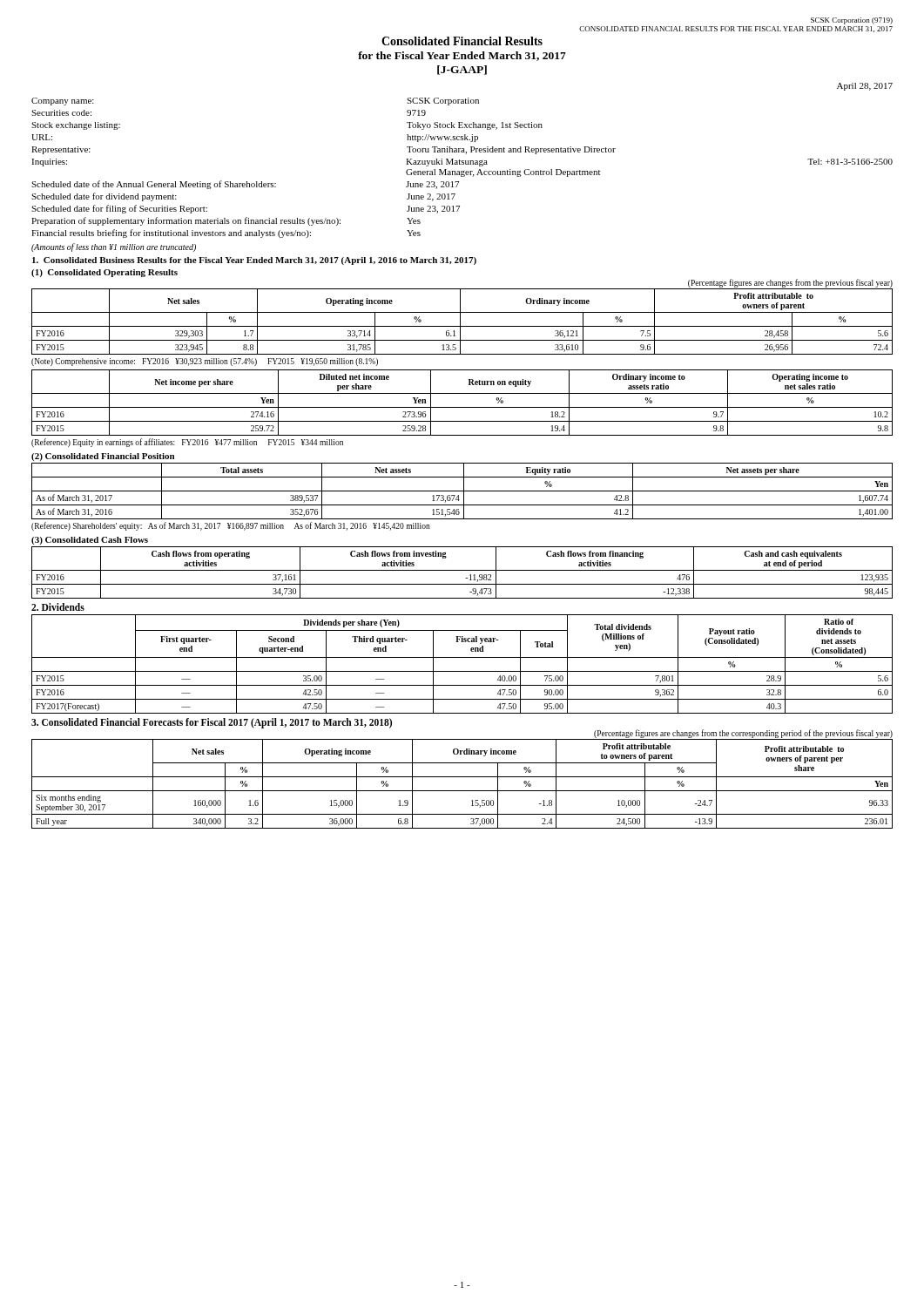Click on the table containing "Securities code:"
Image resolution: width=924 pixels, height=1307 pixels.
(x=462, y=166)
